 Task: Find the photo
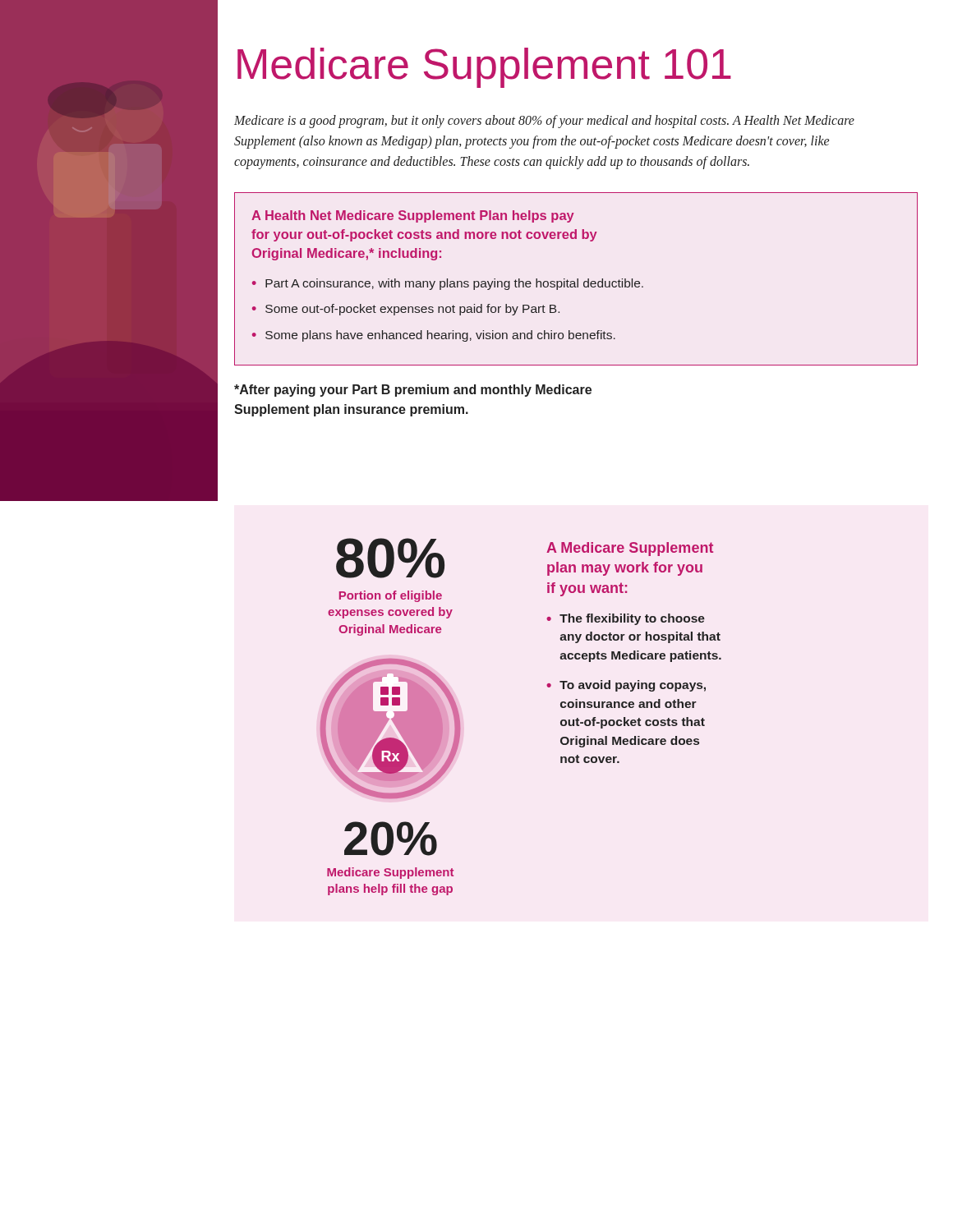109,251
